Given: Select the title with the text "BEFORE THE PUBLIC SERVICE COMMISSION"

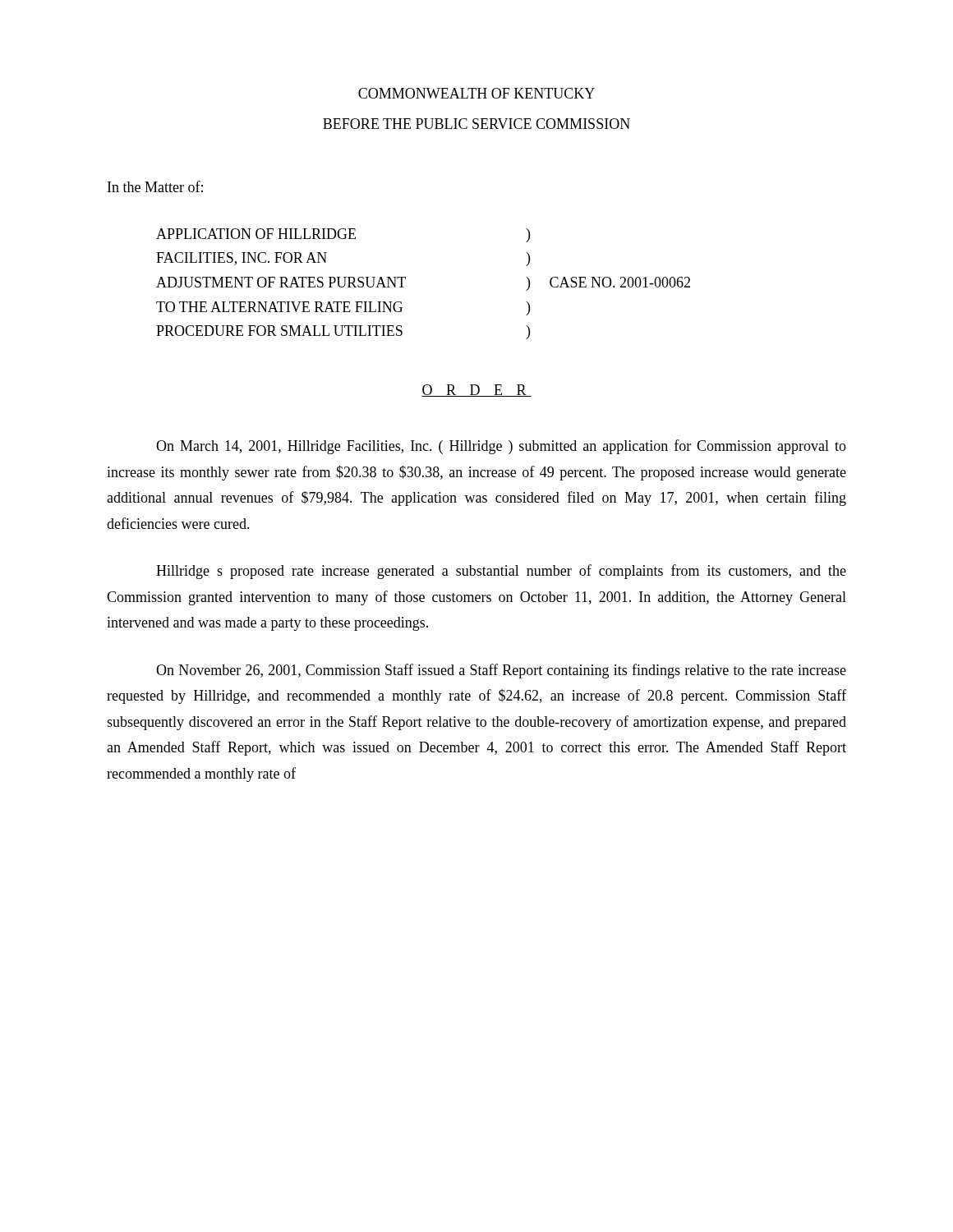Looking at the screenshot, I should coord(476,124).
